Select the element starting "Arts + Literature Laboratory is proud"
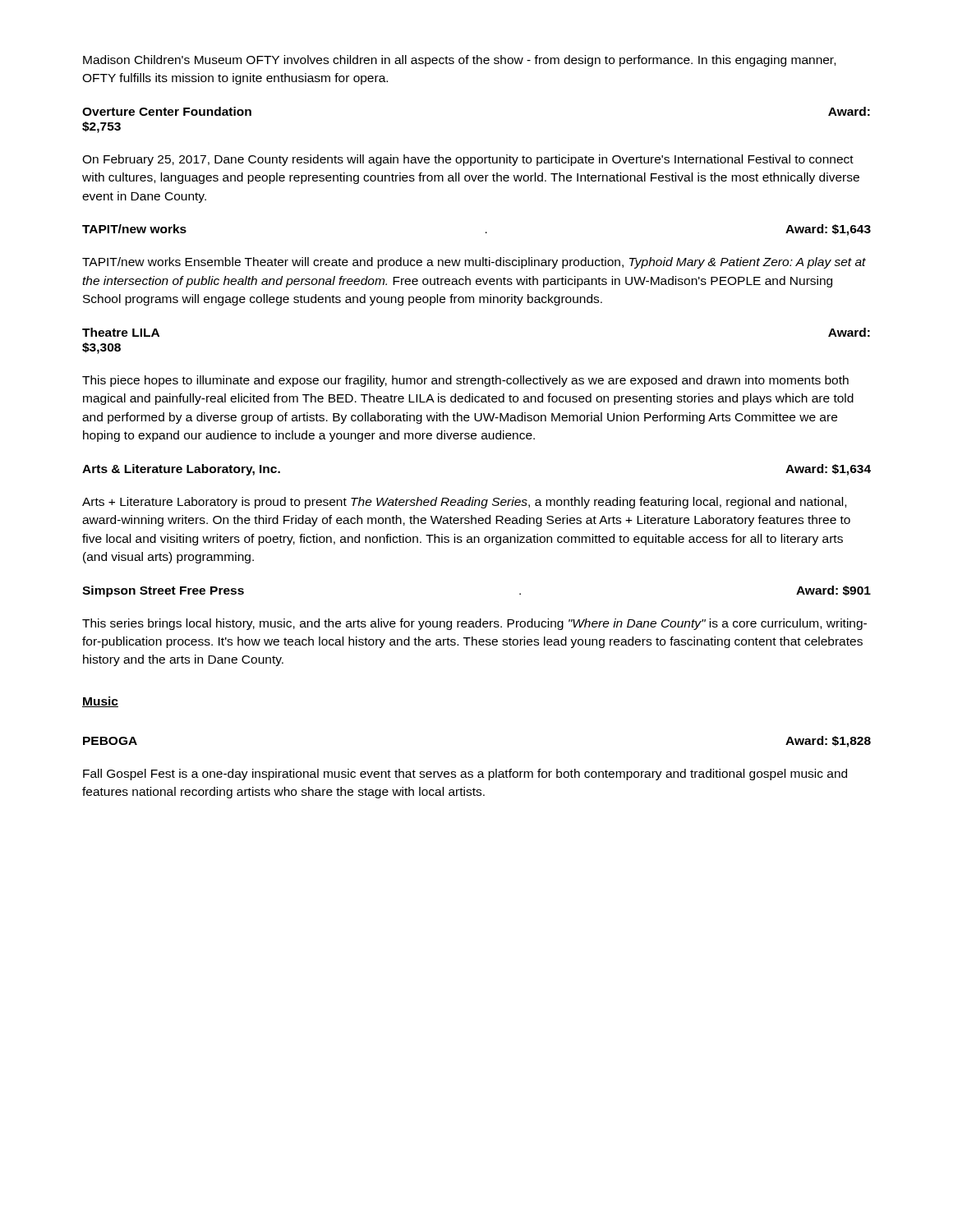The width and height of the screenshot is (953, 1232). pyautogui.click(x=476, y=529)
